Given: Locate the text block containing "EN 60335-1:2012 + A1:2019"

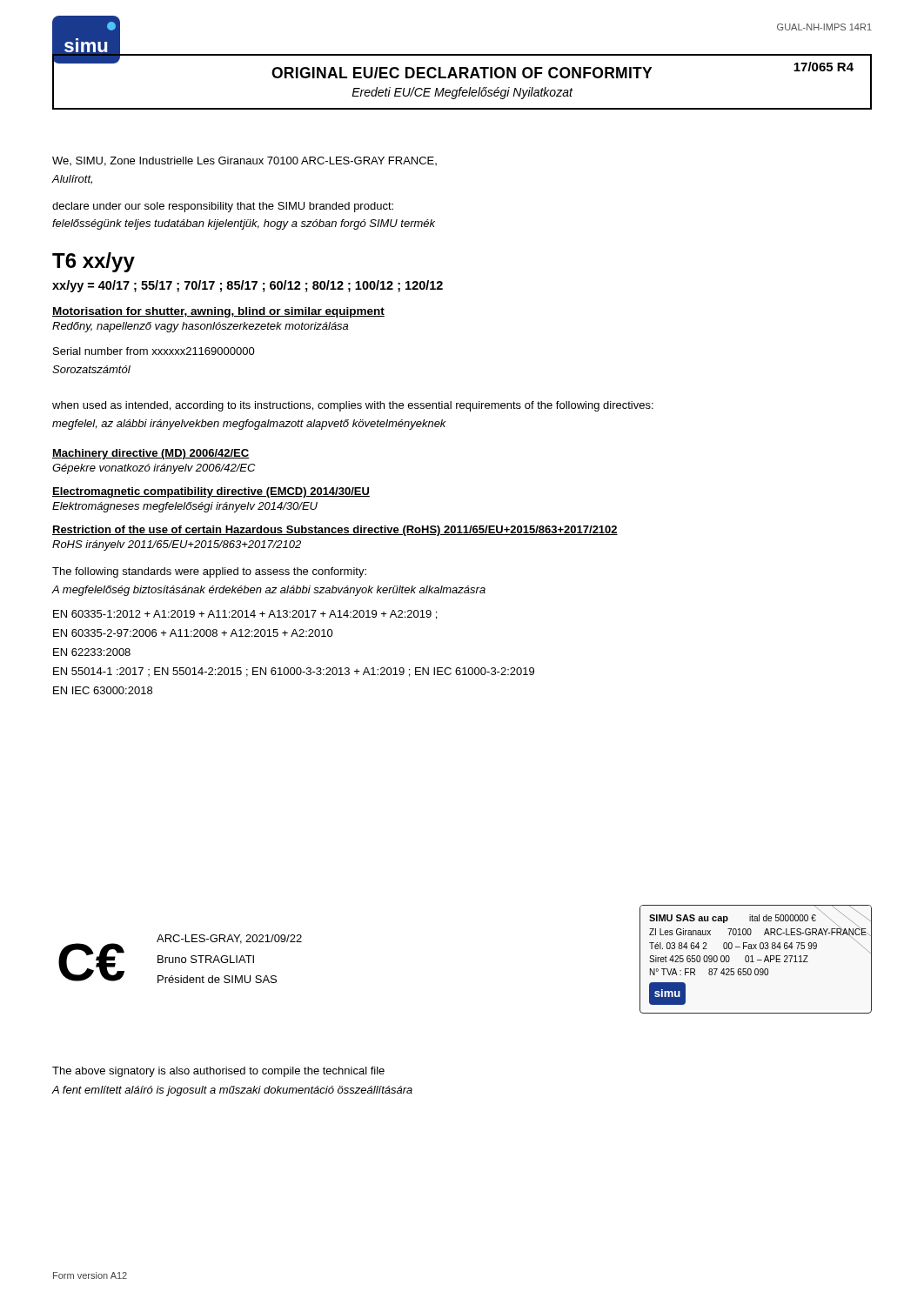Looking at the screenshot, I should click(245, 615).
